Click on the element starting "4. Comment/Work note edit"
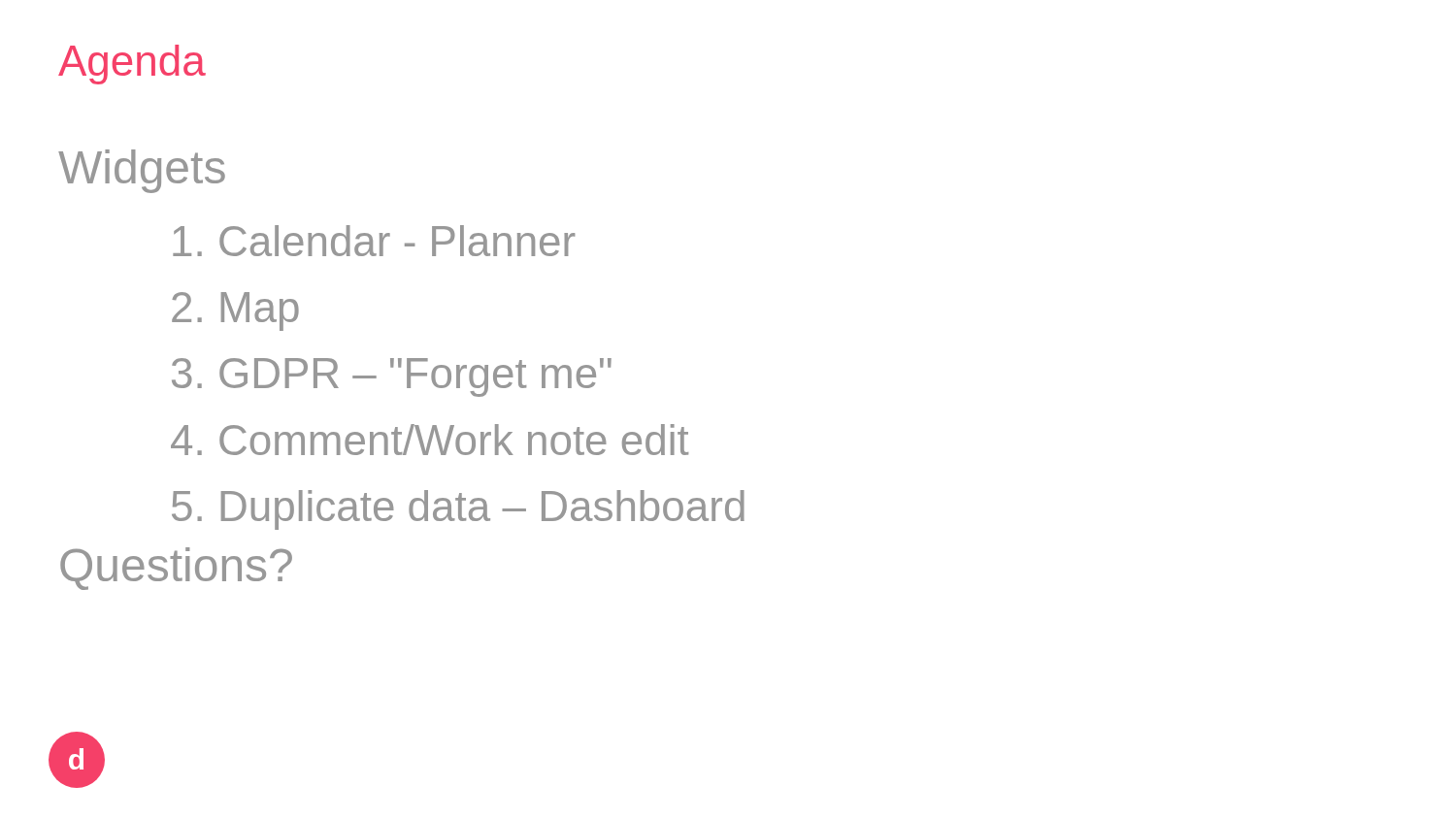The width and height of the screenshot is (1456, 819). [x=429, y=440]
